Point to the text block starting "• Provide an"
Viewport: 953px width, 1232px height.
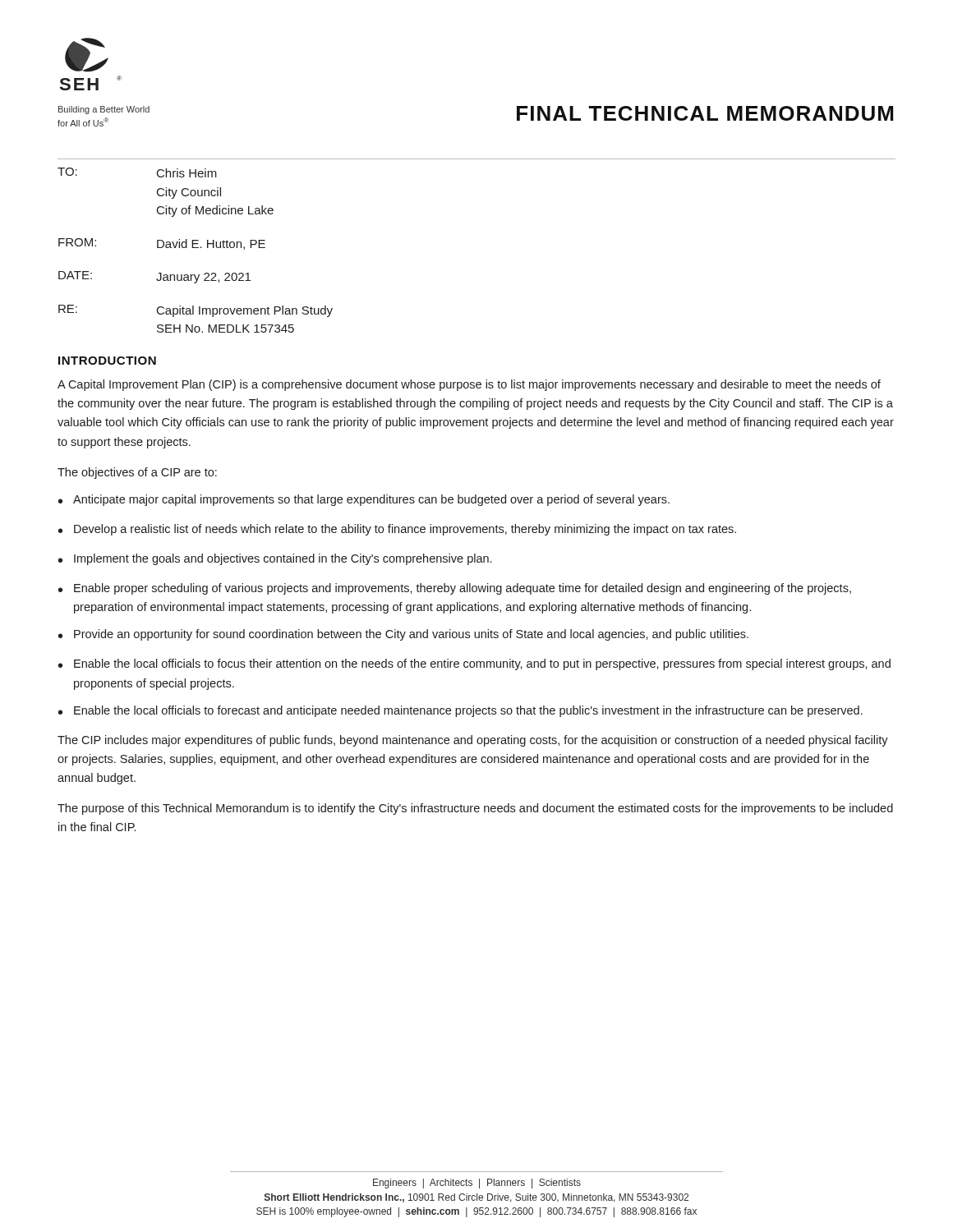(403, 636)
